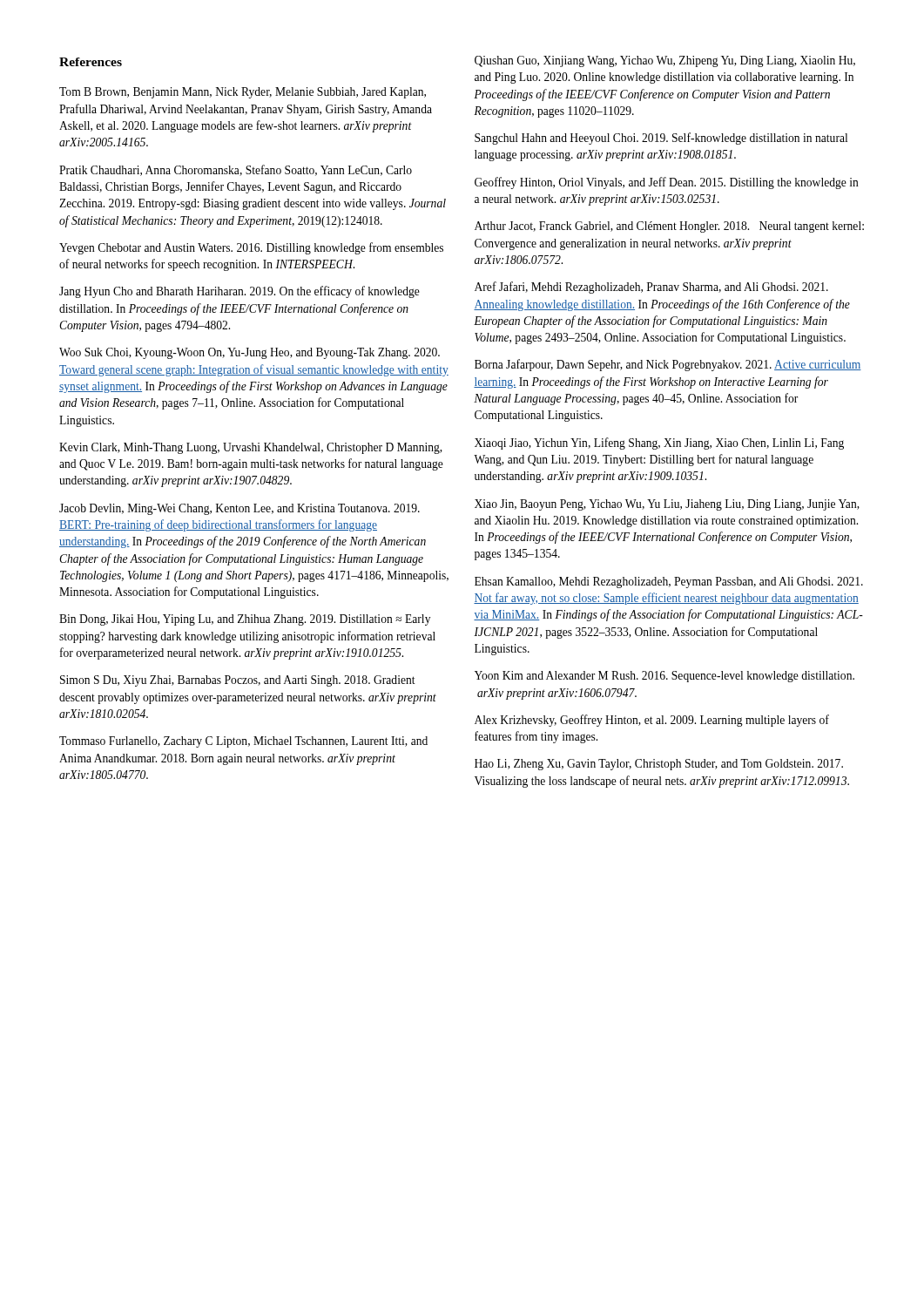The image size is (924, 1307).
Task: Select the passage starting "Sangchul Hahn and Heeyoul Choi. 2019."
Action: click(x=661, y=147)
